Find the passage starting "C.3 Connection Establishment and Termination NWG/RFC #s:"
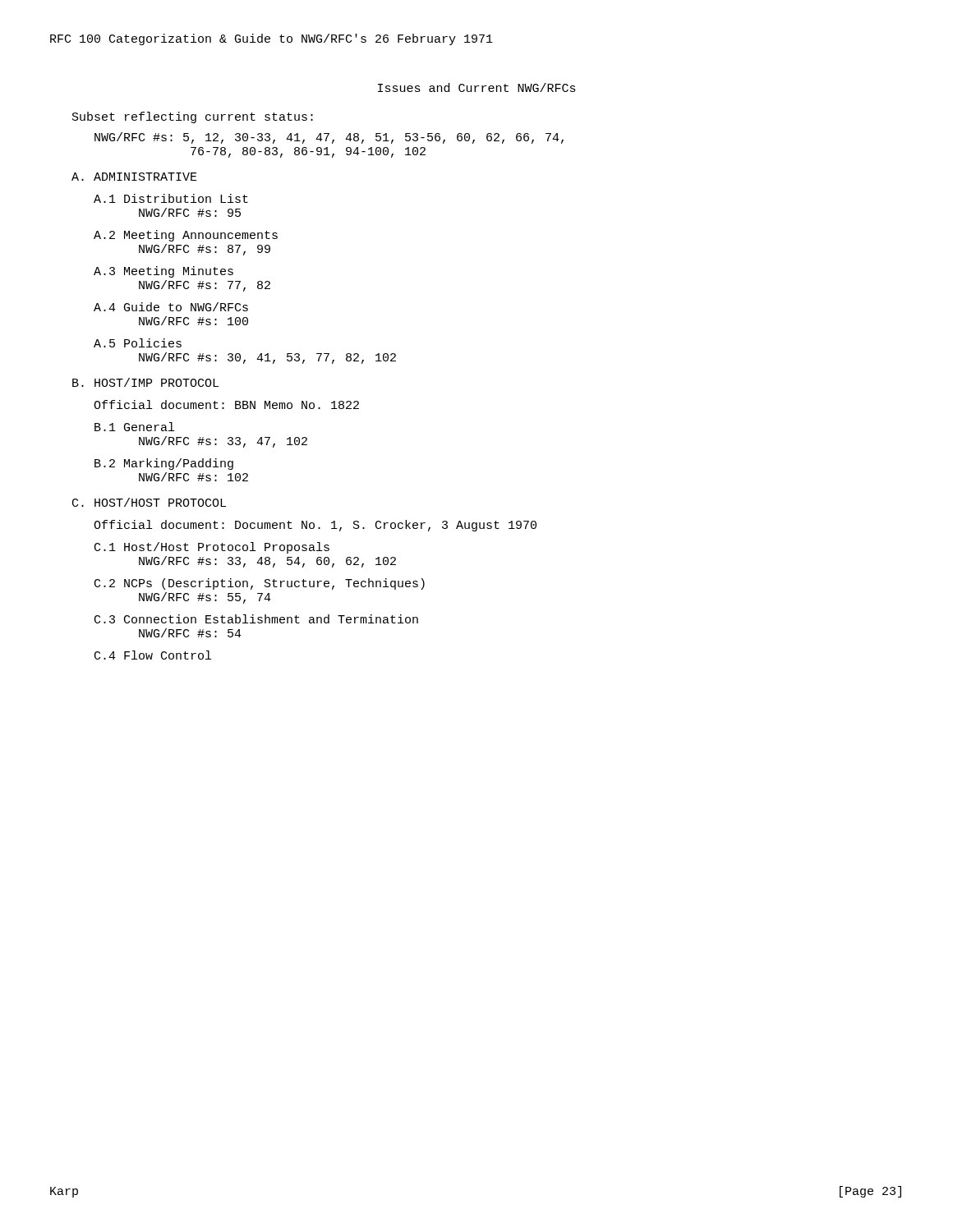The image size is (953, 1232). click(x=234, y=628)
